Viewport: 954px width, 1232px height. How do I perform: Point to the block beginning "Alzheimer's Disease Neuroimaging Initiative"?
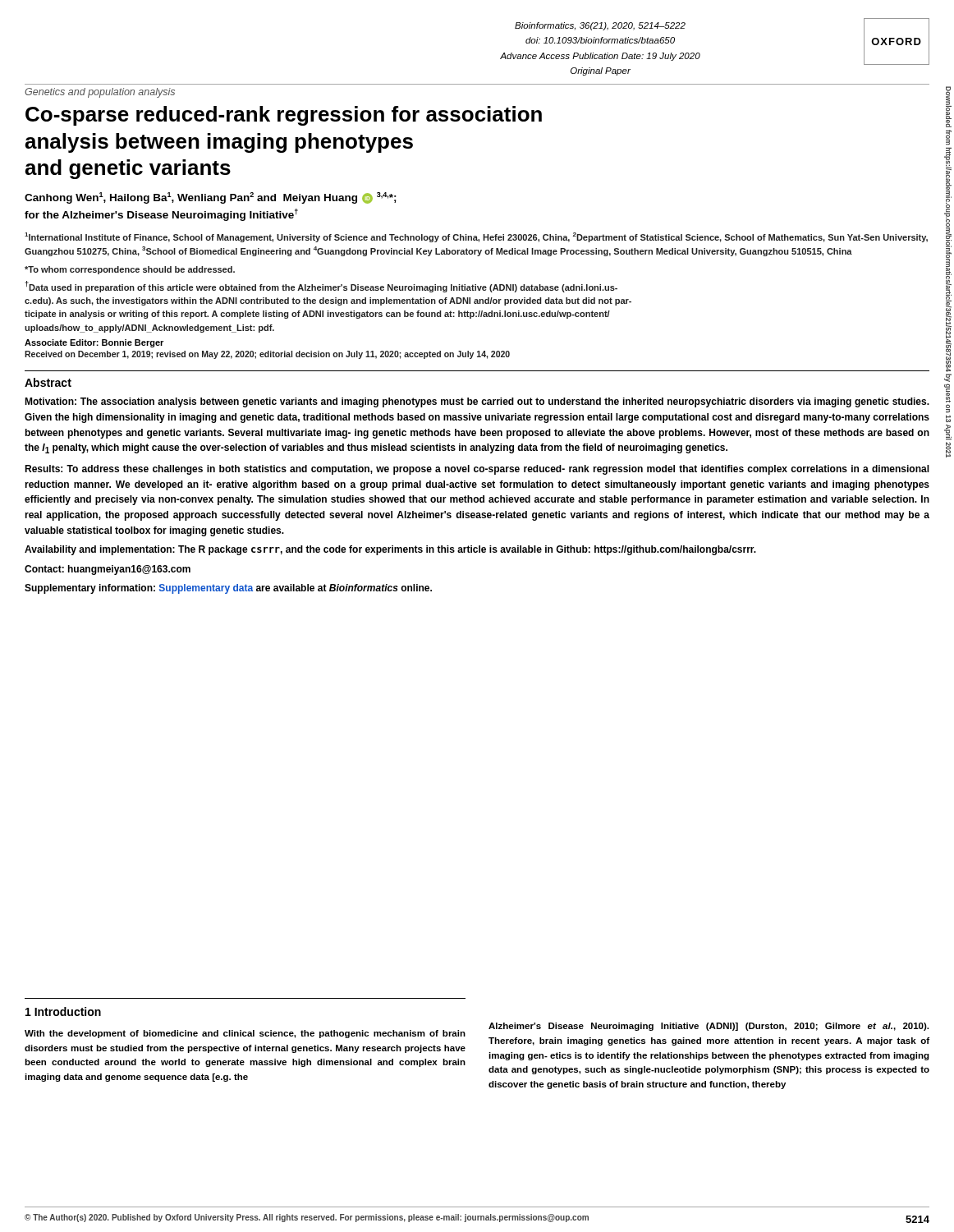click(709, 1055)
